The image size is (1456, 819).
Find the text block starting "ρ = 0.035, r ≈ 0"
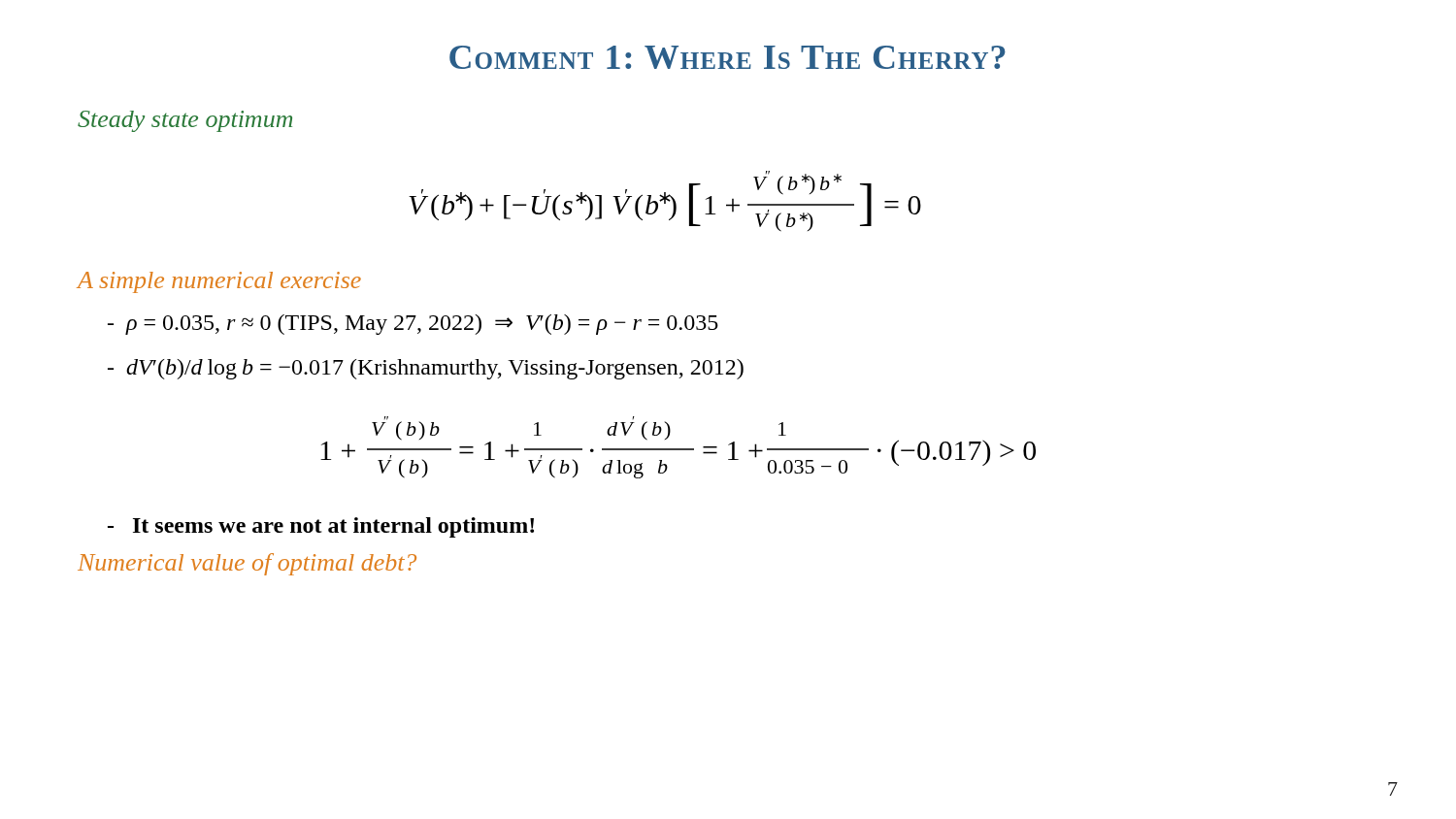click(413, 322)
